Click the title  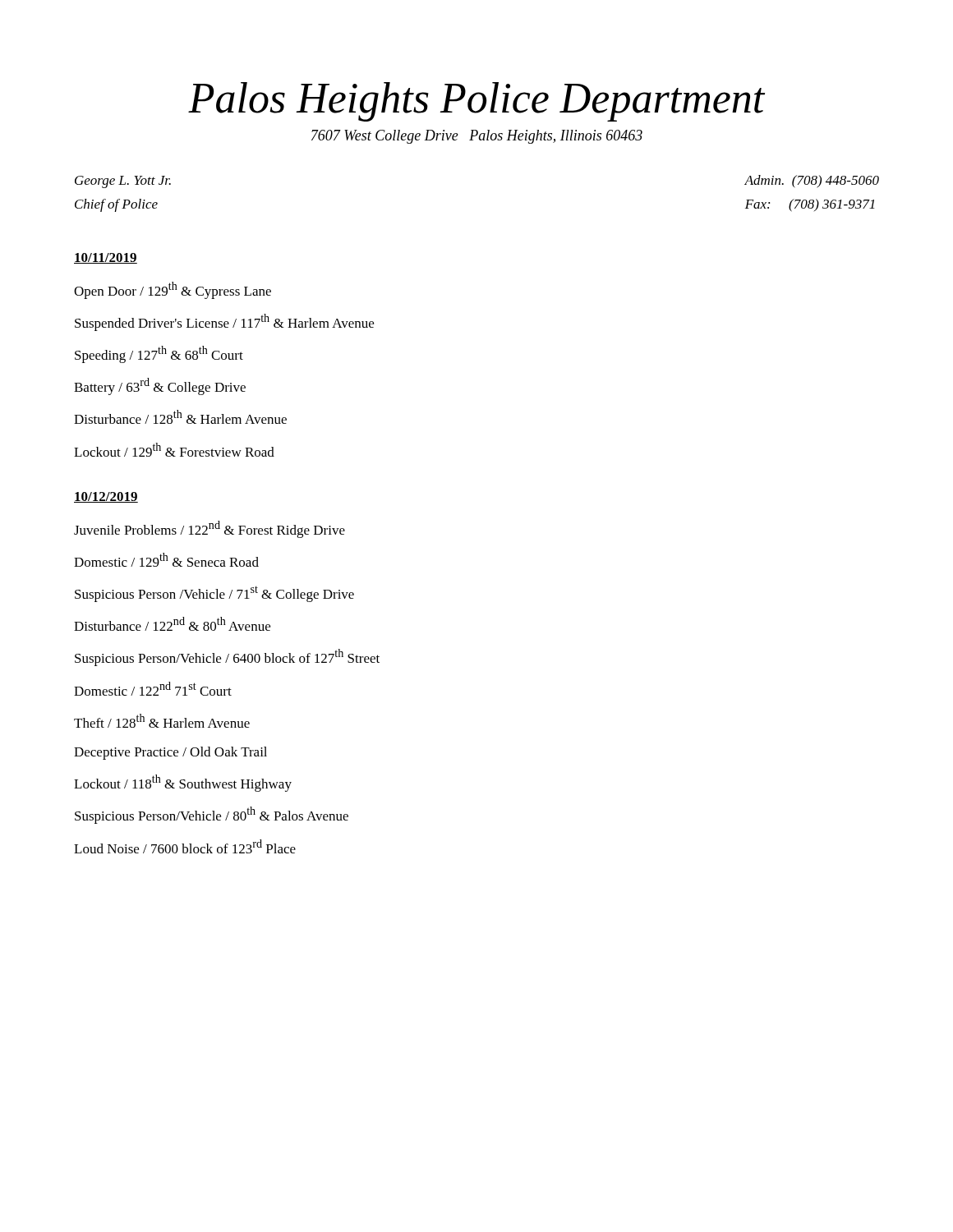click(476, 98)
